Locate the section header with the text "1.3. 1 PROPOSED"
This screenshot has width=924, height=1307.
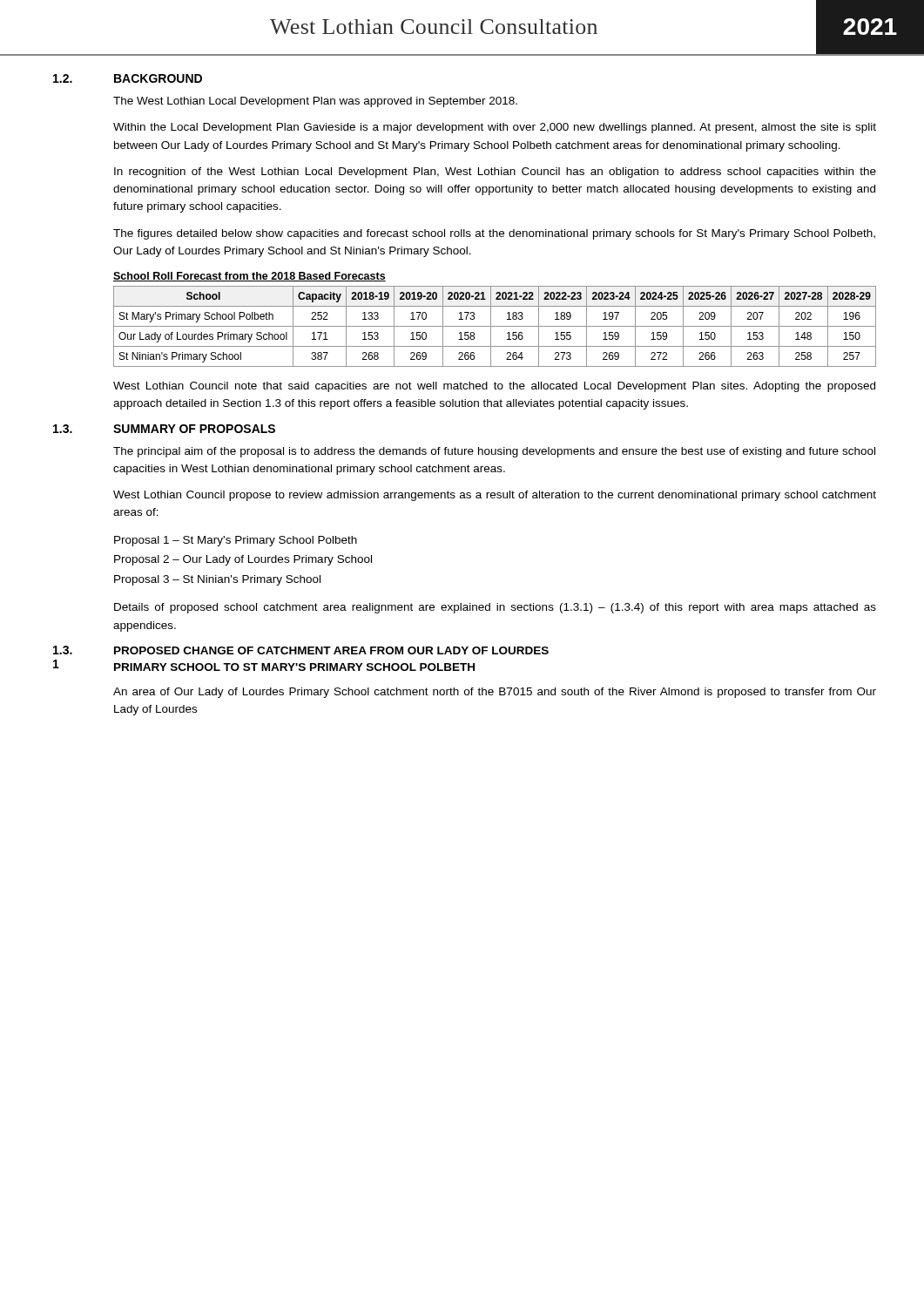pos(301,659)
